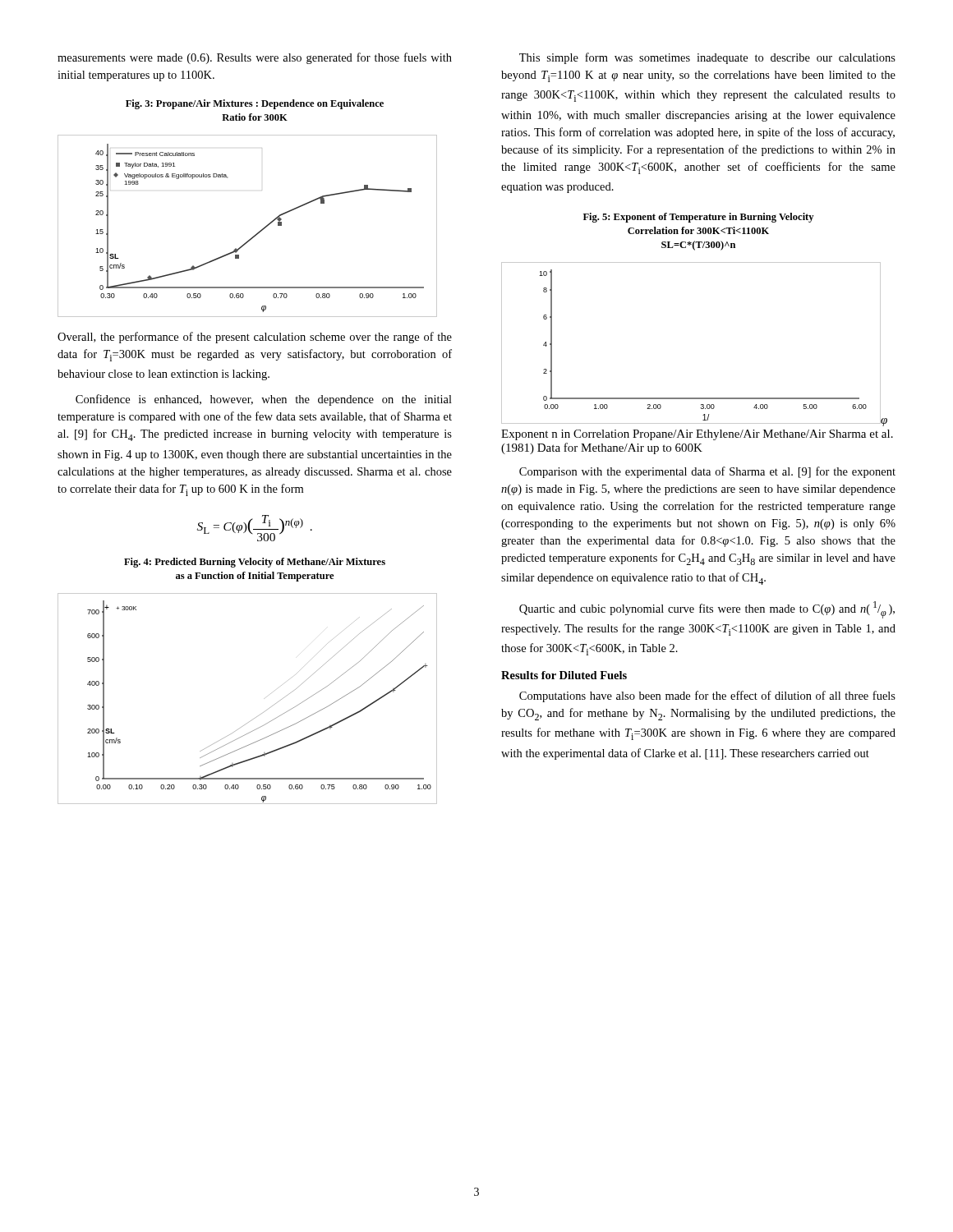The width and height of the screenshot is (953, 1232).
Task: Find the text starting "Computations have also been made for the effect"
Action: coord(698,724)
